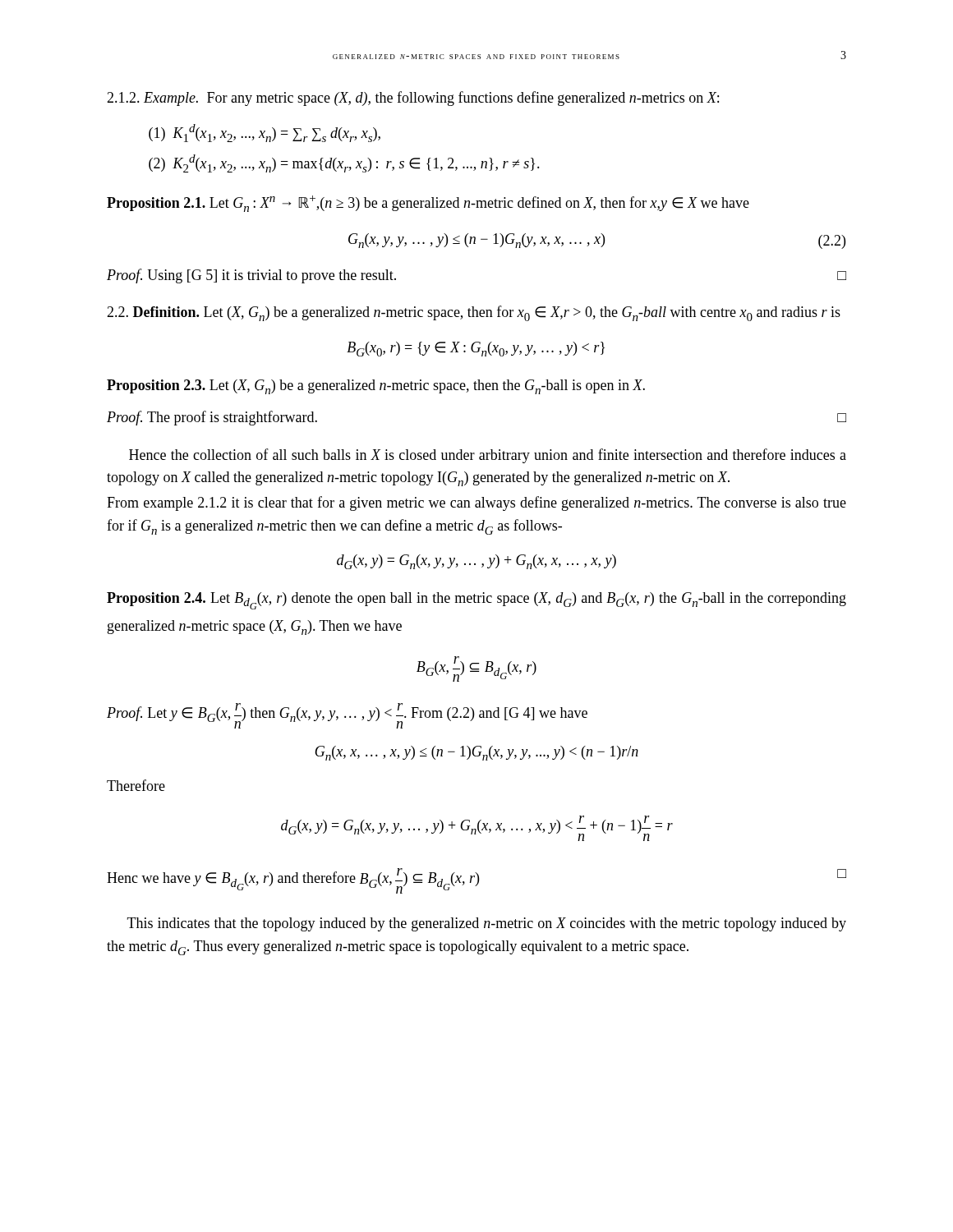Click where it says "BG(x, rn) ⊆ BdG(x, r)"
Screen dimensions: 1232x953
(x=476, y=669)
